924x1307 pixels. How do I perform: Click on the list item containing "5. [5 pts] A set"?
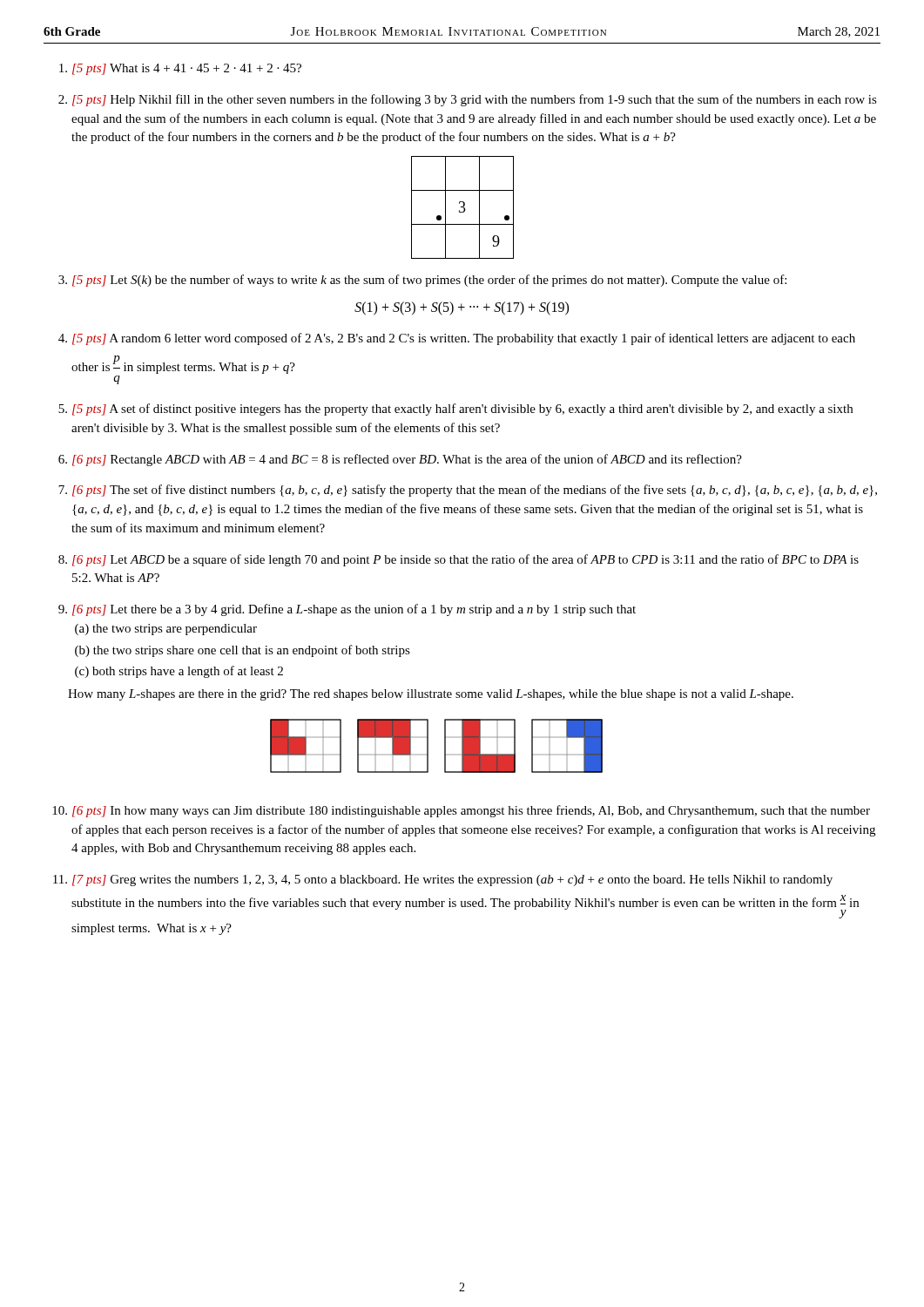coord(462,419)
